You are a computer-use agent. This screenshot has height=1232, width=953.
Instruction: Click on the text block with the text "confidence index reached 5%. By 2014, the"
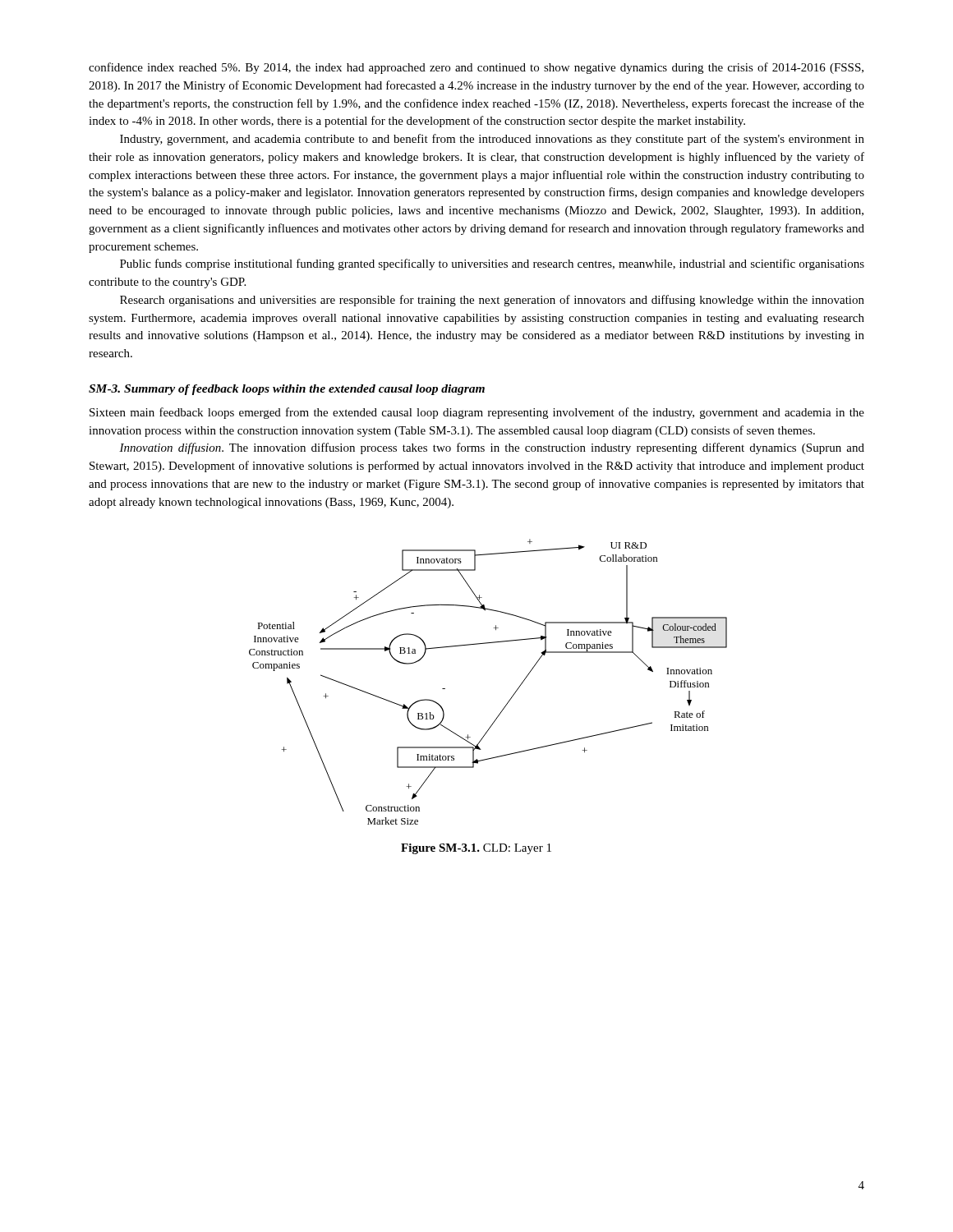tap(476, 211)
